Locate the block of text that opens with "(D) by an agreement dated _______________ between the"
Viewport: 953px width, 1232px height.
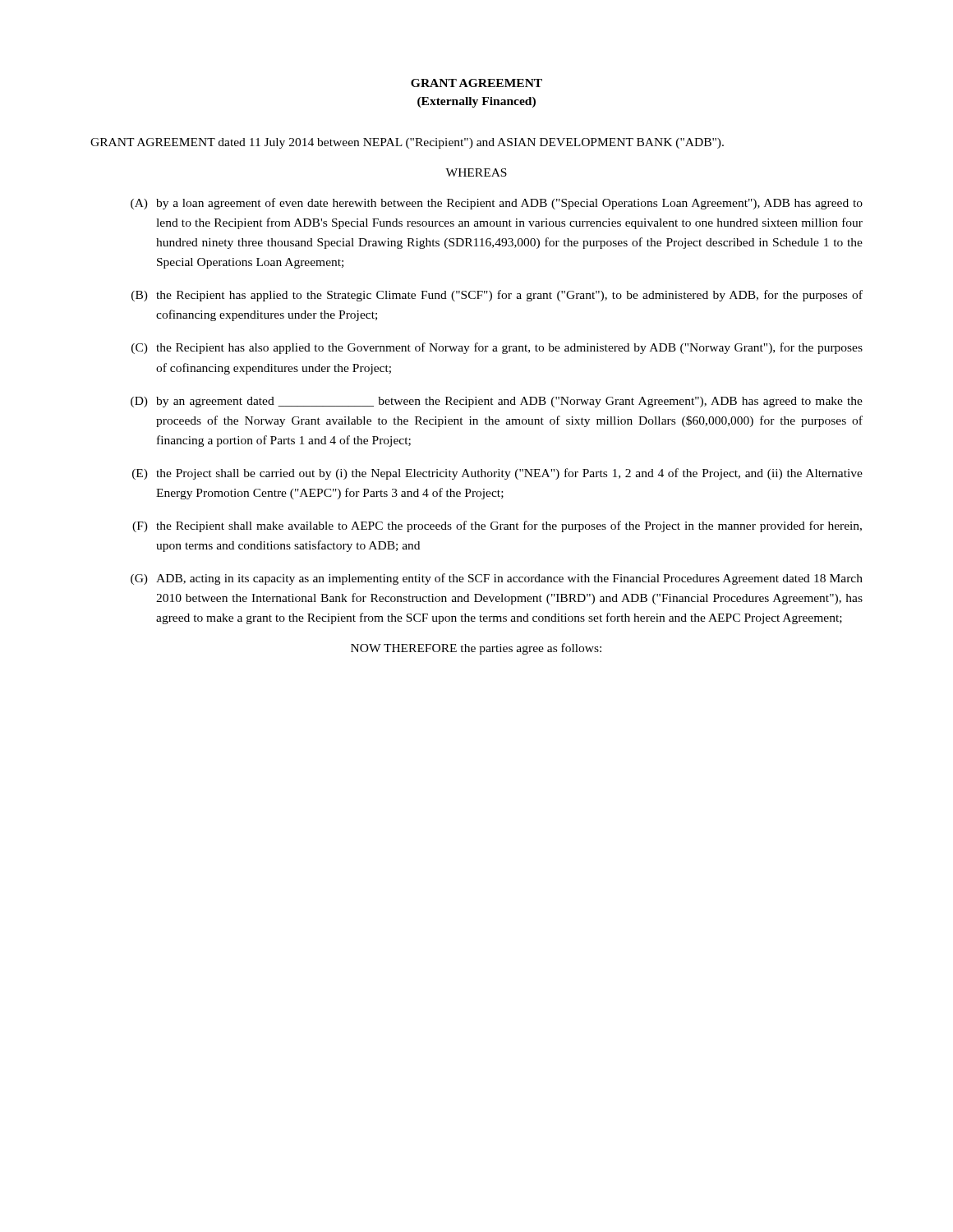476,420
